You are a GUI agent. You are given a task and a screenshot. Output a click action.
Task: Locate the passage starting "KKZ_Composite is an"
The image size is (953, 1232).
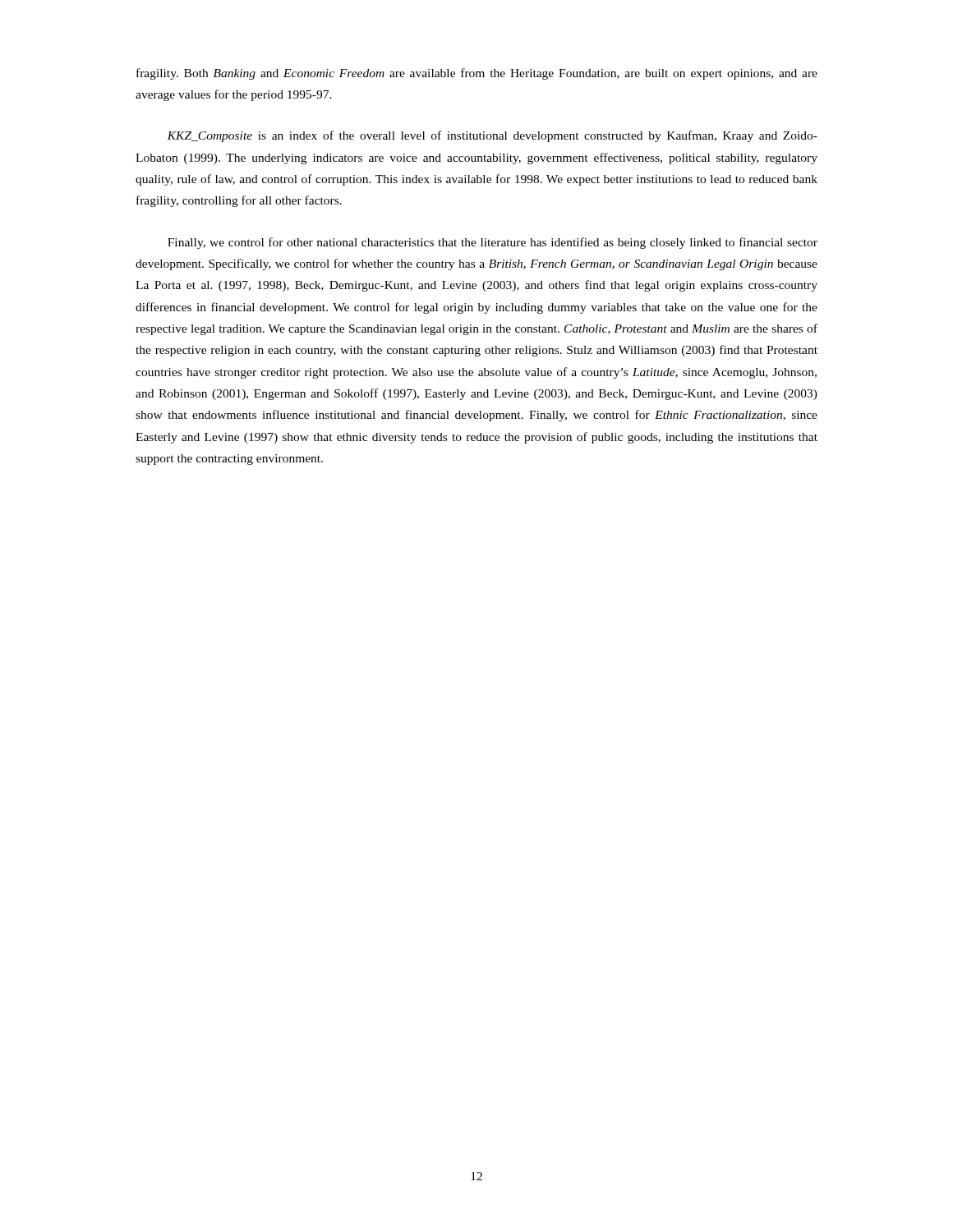pyautogui.click(x=476, y=168)
